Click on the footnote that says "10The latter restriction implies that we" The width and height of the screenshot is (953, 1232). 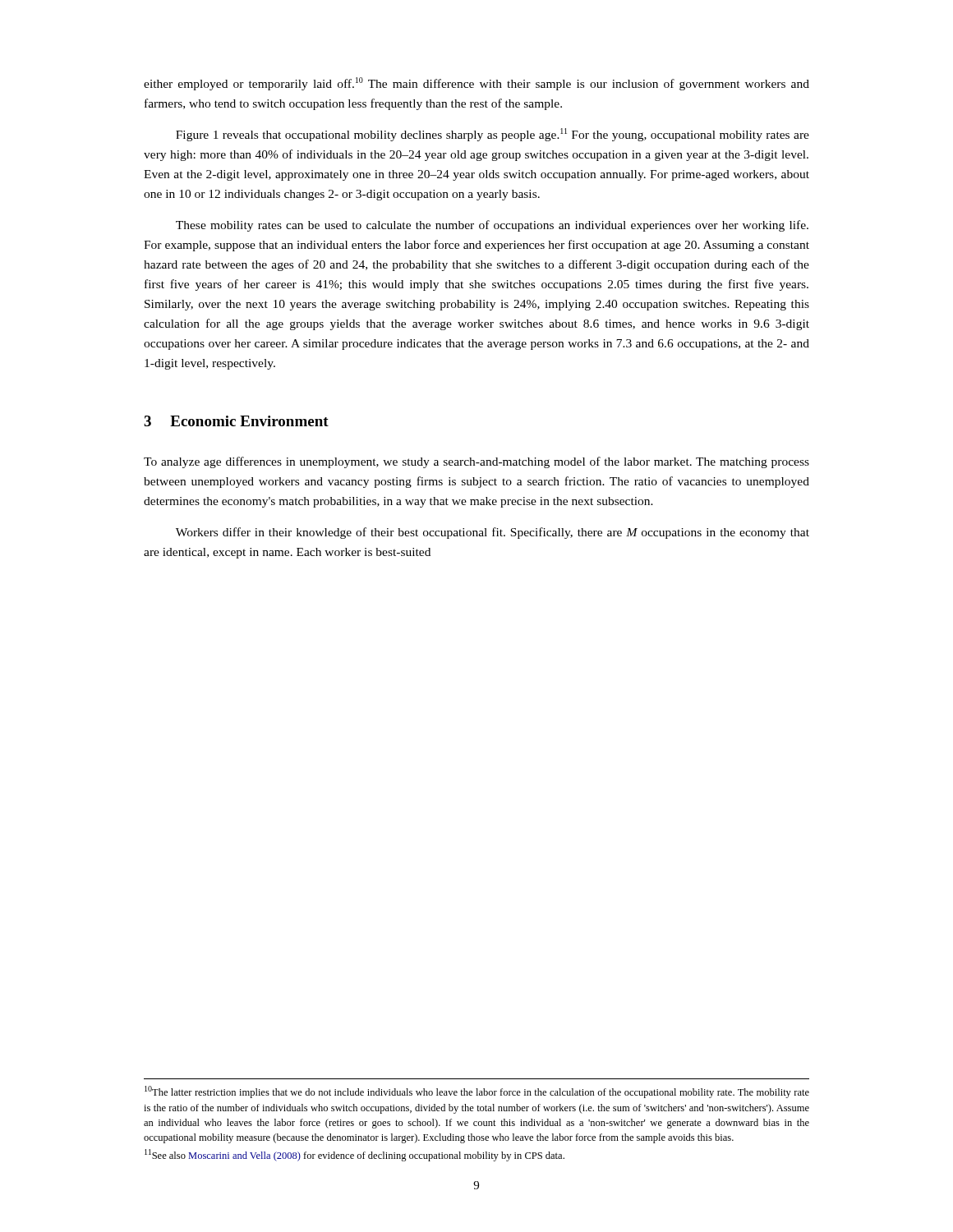point(476,1115)
